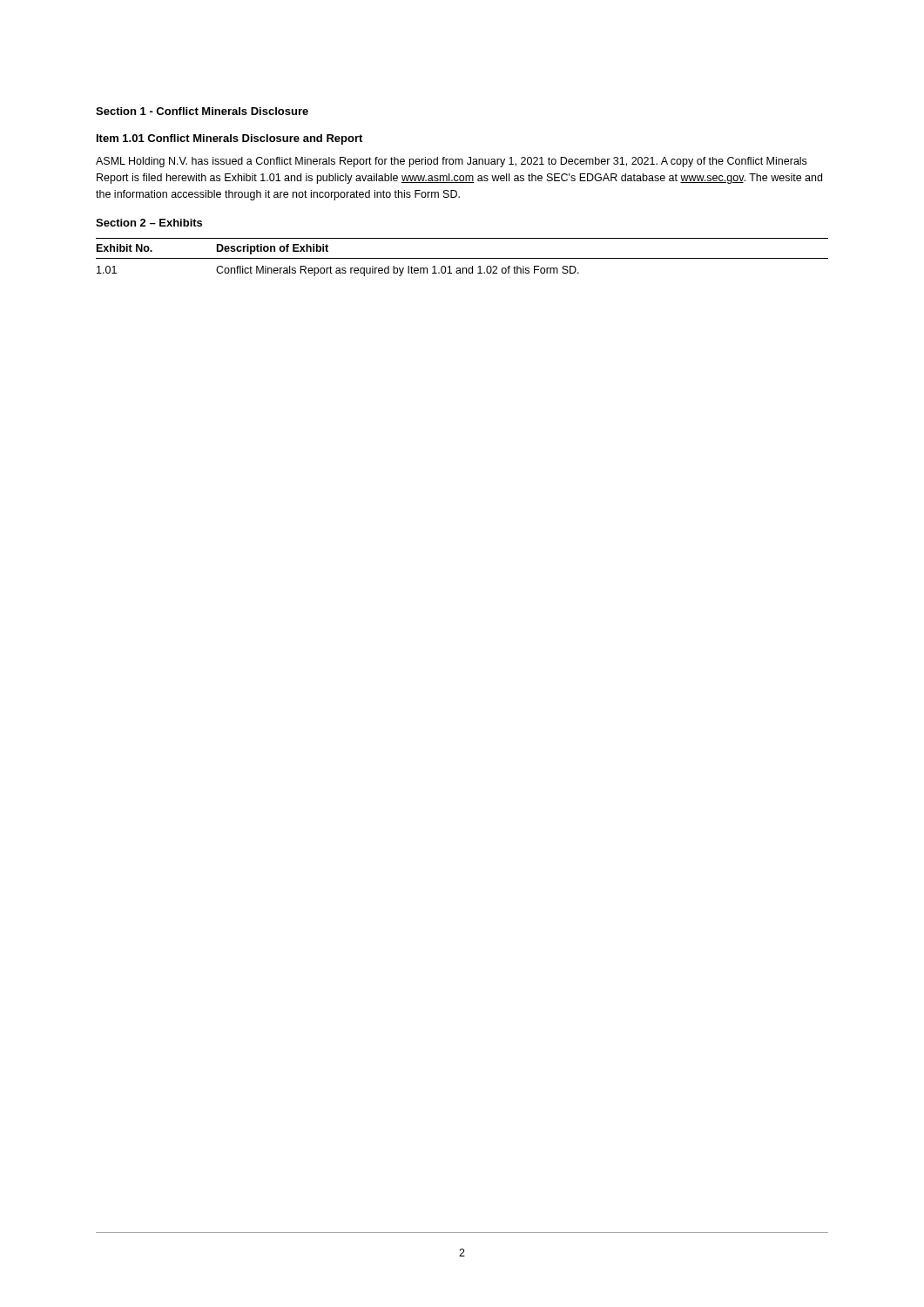Screen dimensions: 1307x924
Task: Find "Section 2 – Exhibits" on this page
Action: pyautogui.click(x=149, y=223)
